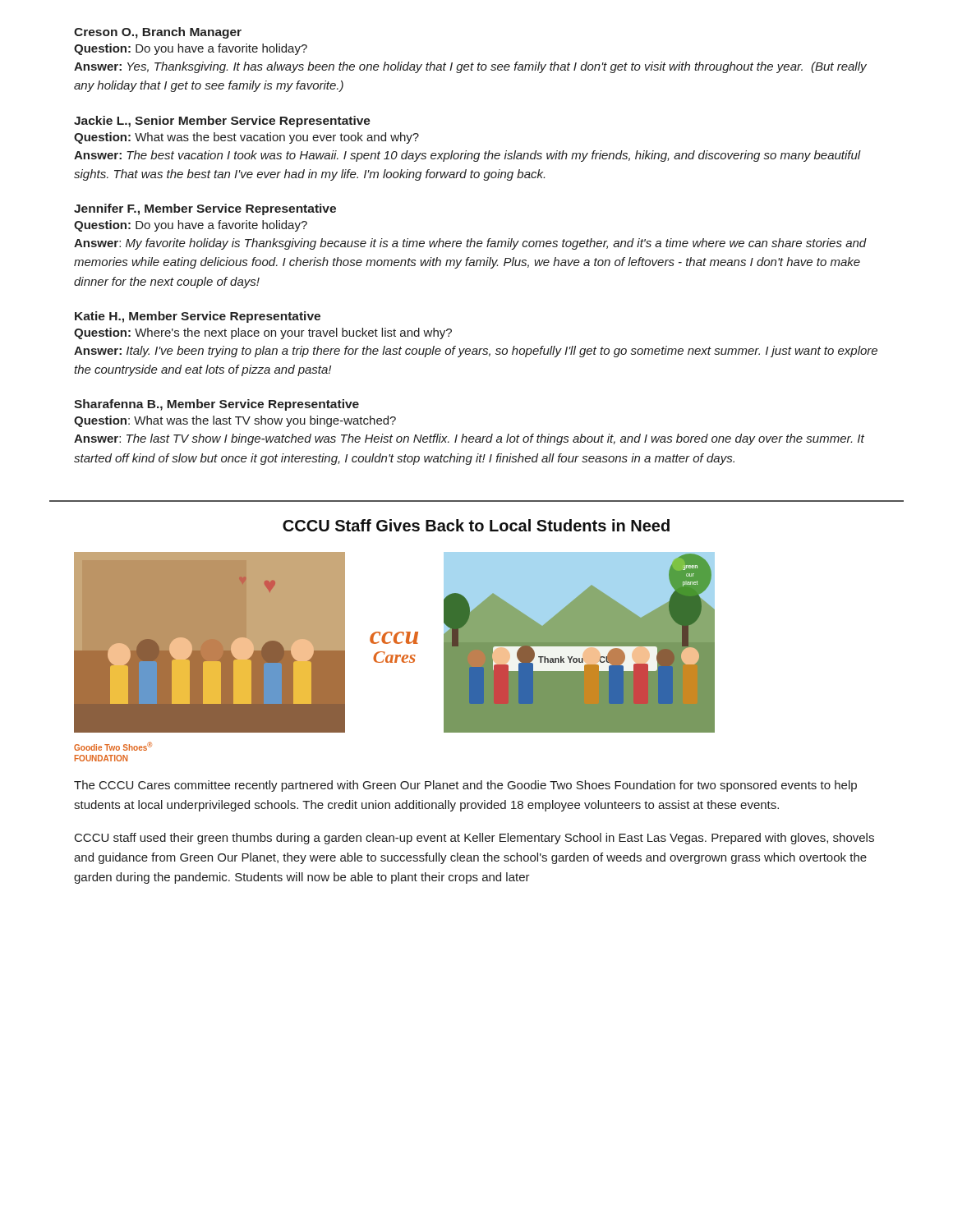This screenshot has height=1232, width=953.
Task: Select the caption that says "Goodie Two Shoes®FOUNDATION"
Action: pos(113,752)
